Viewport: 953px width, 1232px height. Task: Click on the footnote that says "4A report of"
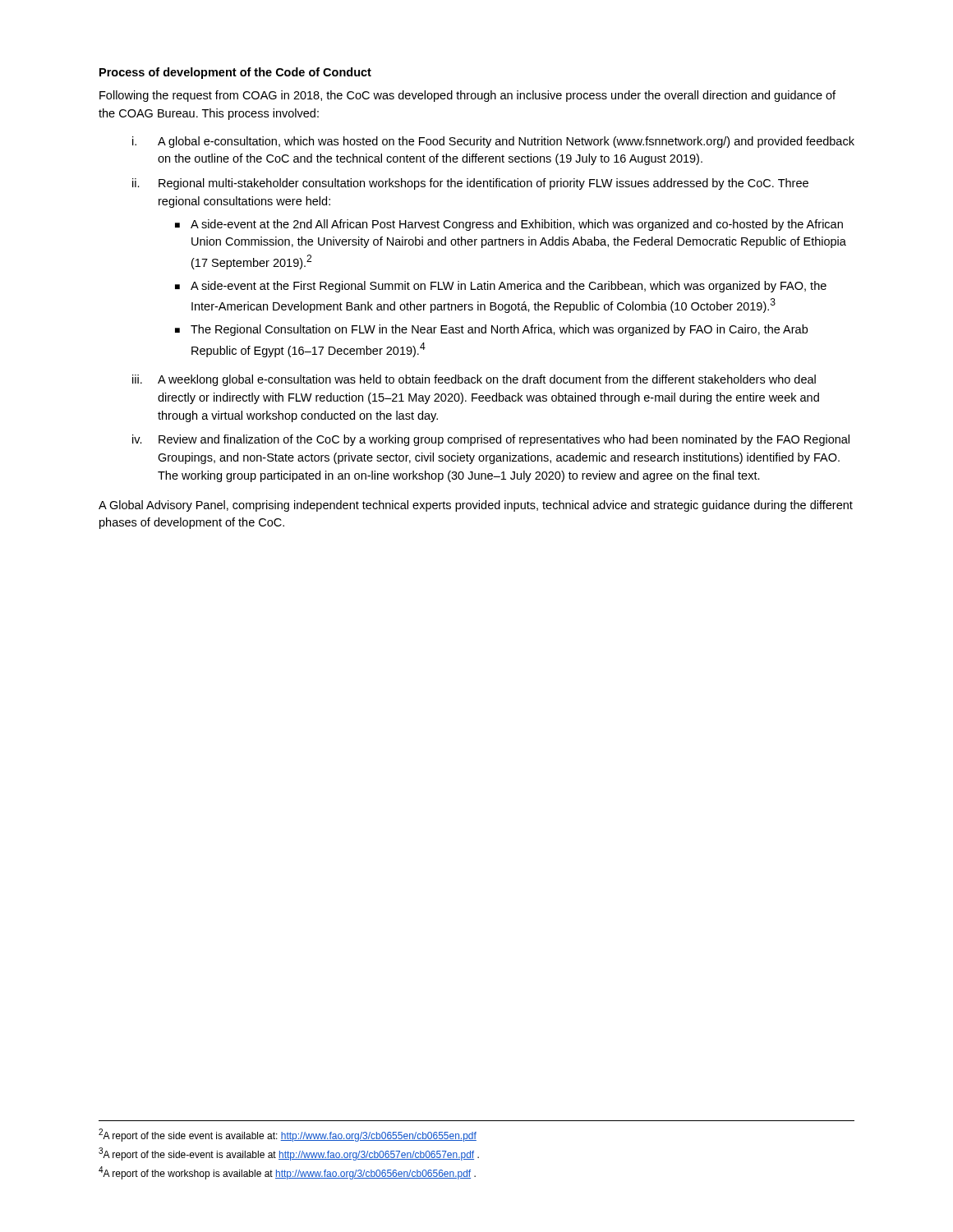(x=287, y=1172)
